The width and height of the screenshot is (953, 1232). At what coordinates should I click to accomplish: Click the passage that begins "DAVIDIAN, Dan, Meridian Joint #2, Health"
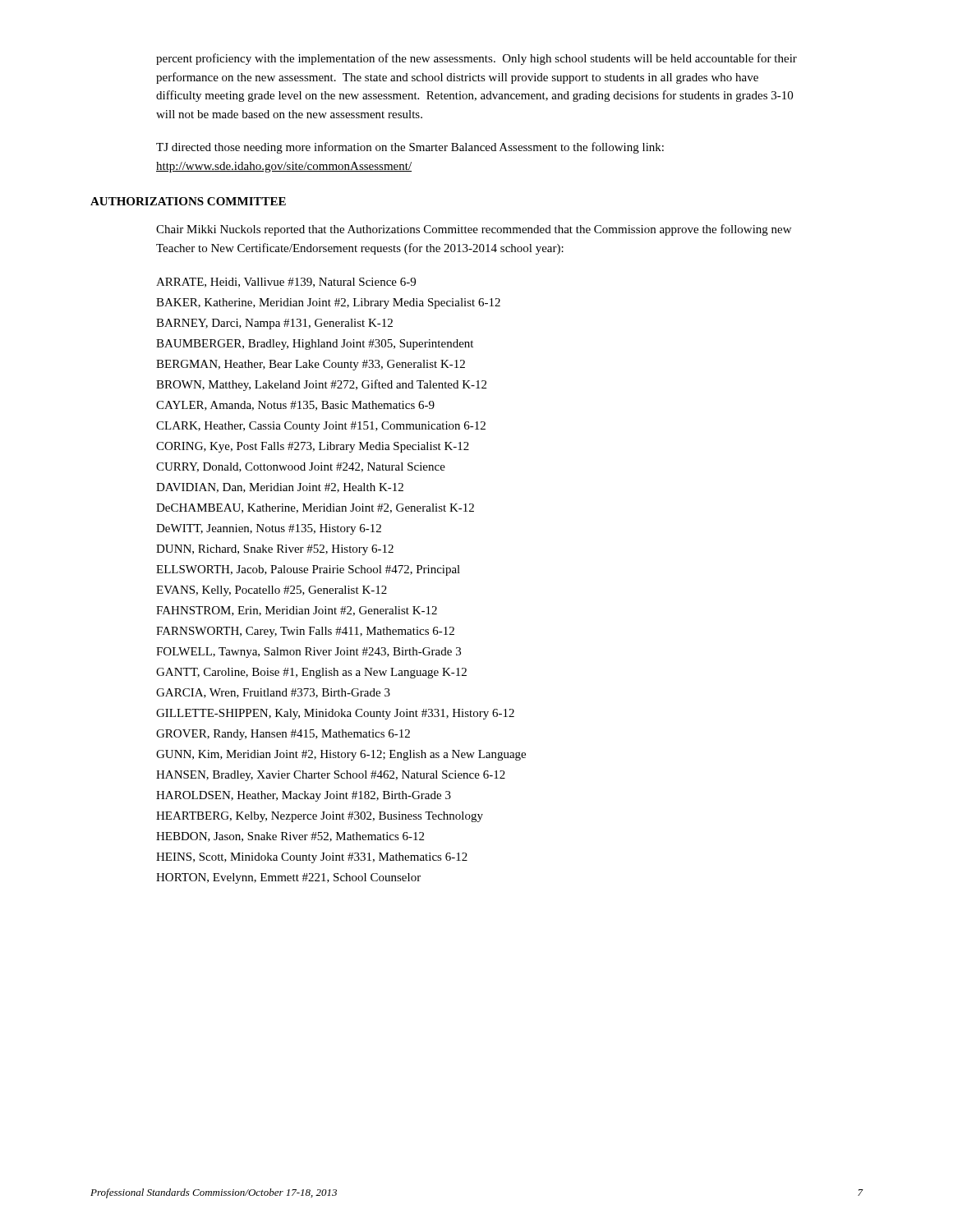pos(280,487)
